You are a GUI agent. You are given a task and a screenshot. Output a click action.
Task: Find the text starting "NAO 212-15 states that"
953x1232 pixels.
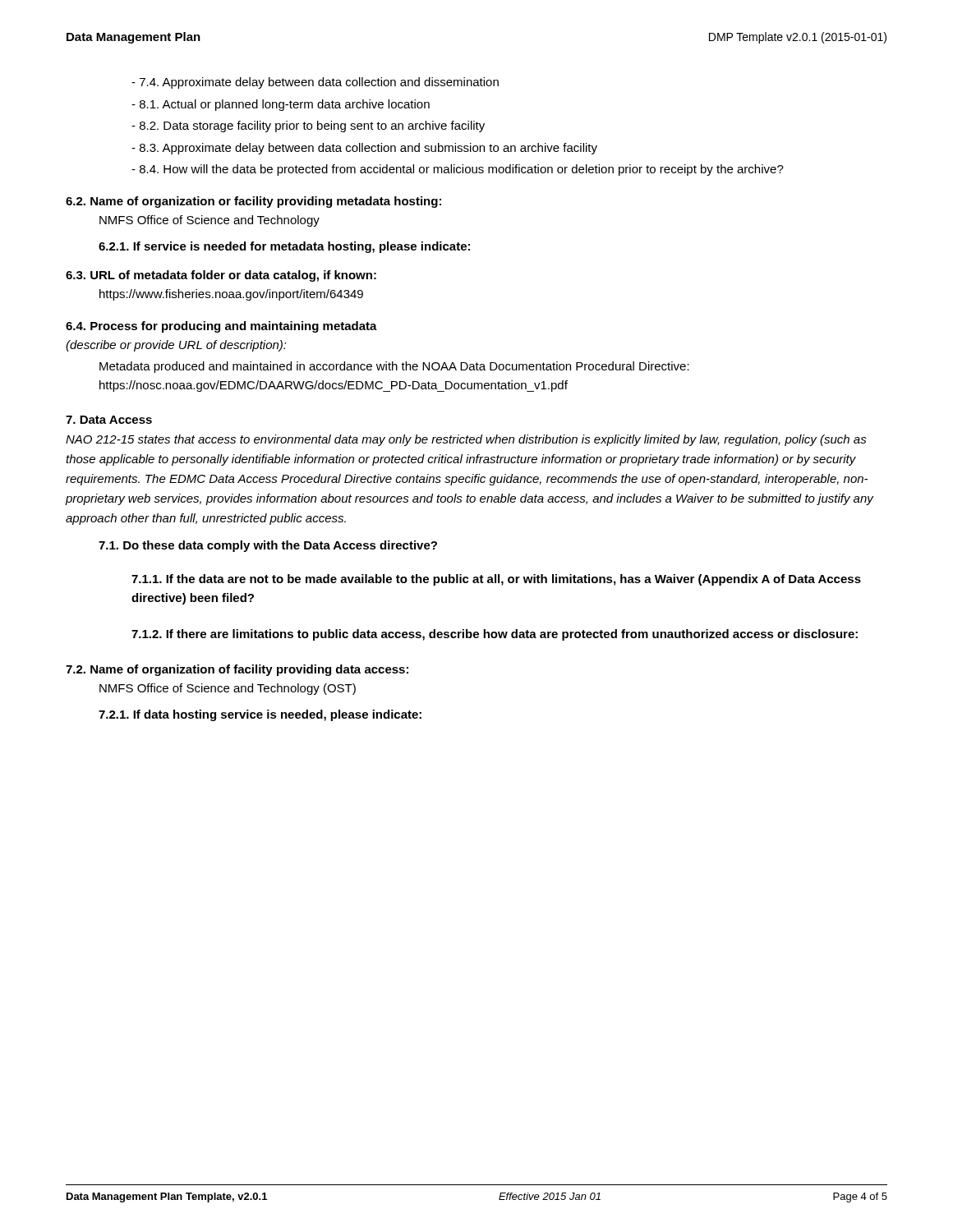469,478
